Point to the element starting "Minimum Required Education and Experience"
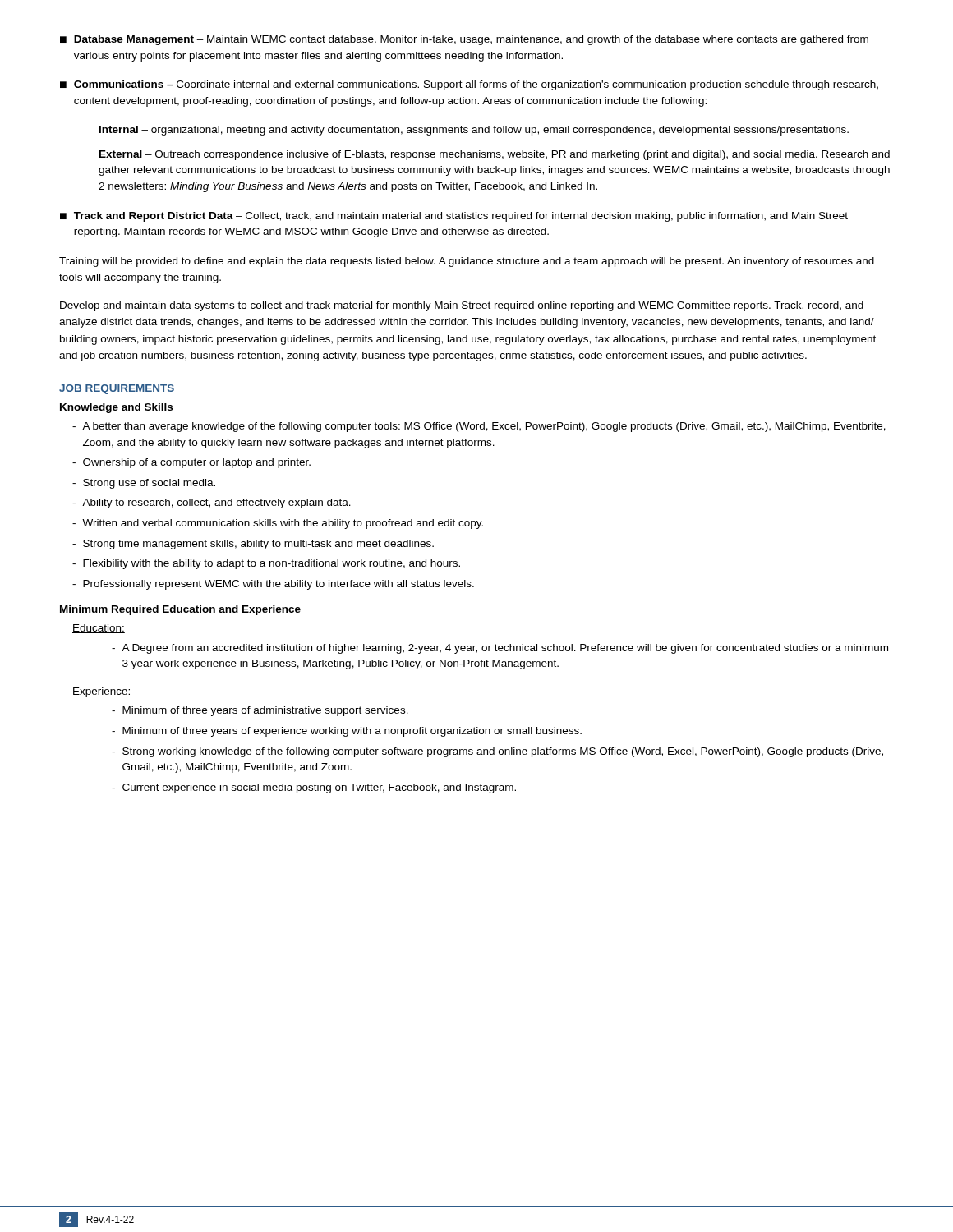Screen dimensions: 1232x953 (180, 609)
